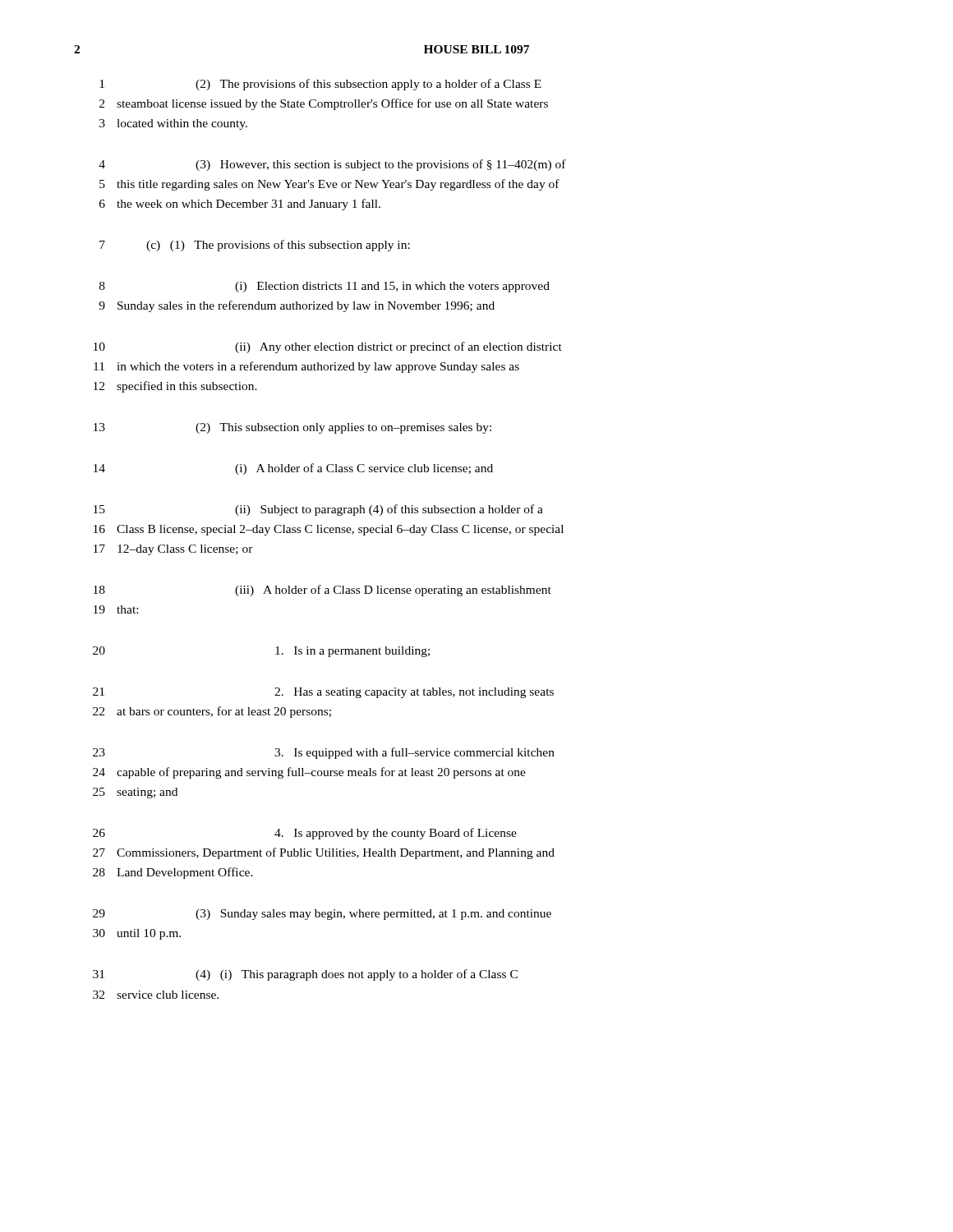Find the block on this page that starts "1 (2) The"
Screen dimensions: 1232x953
(476, 103)
